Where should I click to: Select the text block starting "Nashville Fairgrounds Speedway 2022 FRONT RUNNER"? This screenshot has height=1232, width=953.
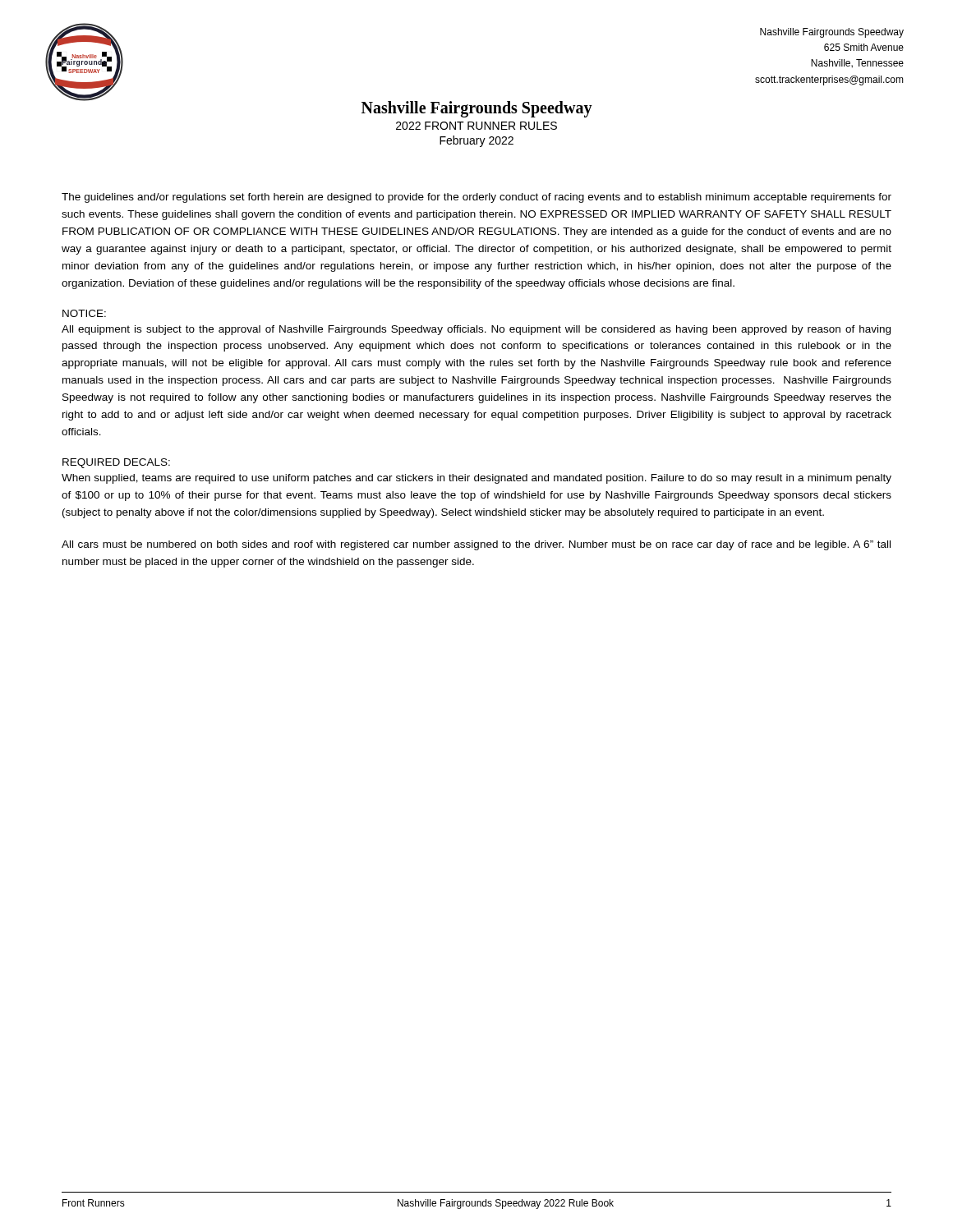coord(476,123)
